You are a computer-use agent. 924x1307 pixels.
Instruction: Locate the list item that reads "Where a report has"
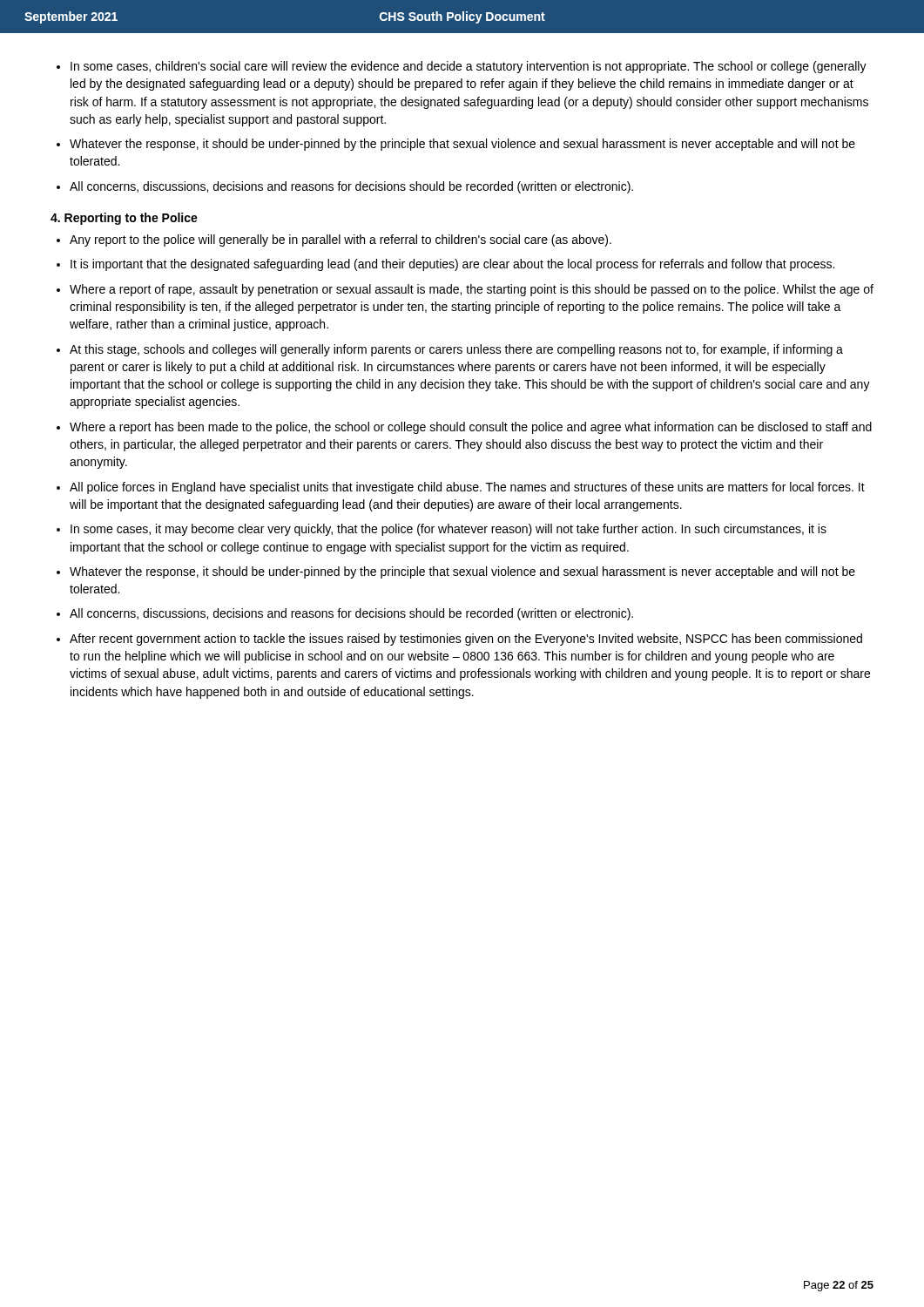pyautogui.click(x=471, y=444)
